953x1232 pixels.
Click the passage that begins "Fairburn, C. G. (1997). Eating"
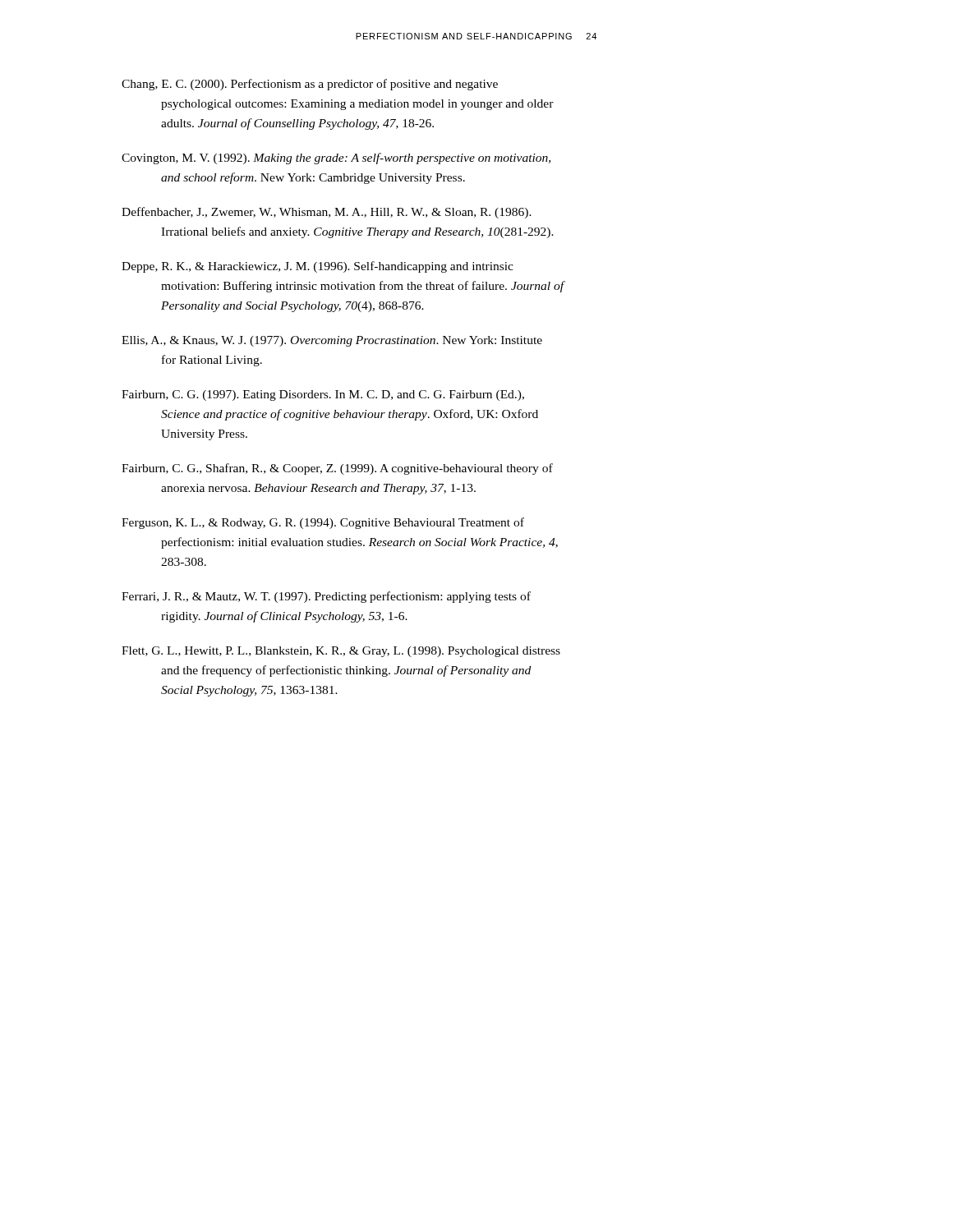tap(476, 414)
